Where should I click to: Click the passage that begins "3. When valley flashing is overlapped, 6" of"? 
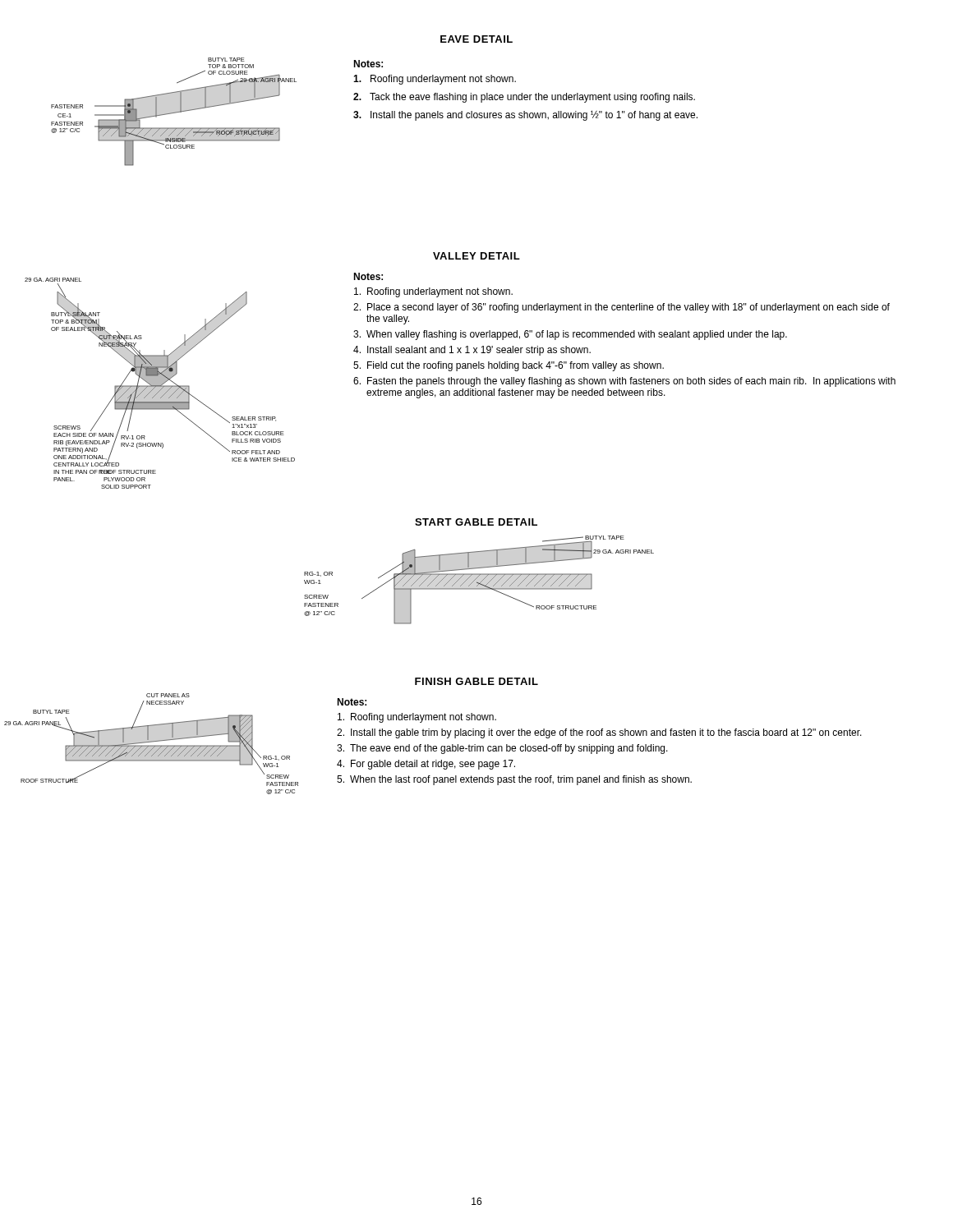pyautogui.click(x=570, y=334)
